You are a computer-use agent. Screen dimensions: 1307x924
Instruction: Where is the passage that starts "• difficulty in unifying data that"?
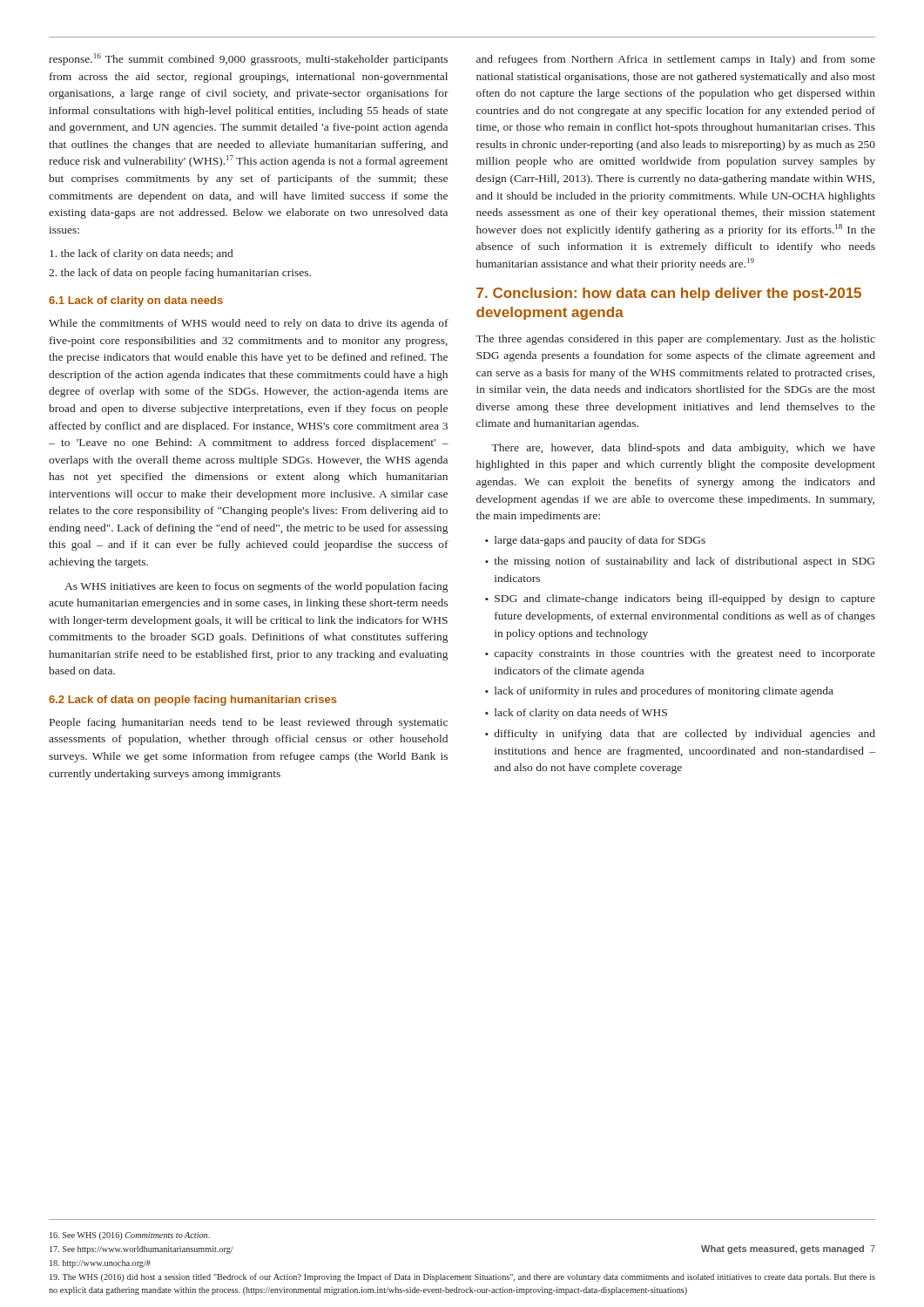click(x=680, y=751)
